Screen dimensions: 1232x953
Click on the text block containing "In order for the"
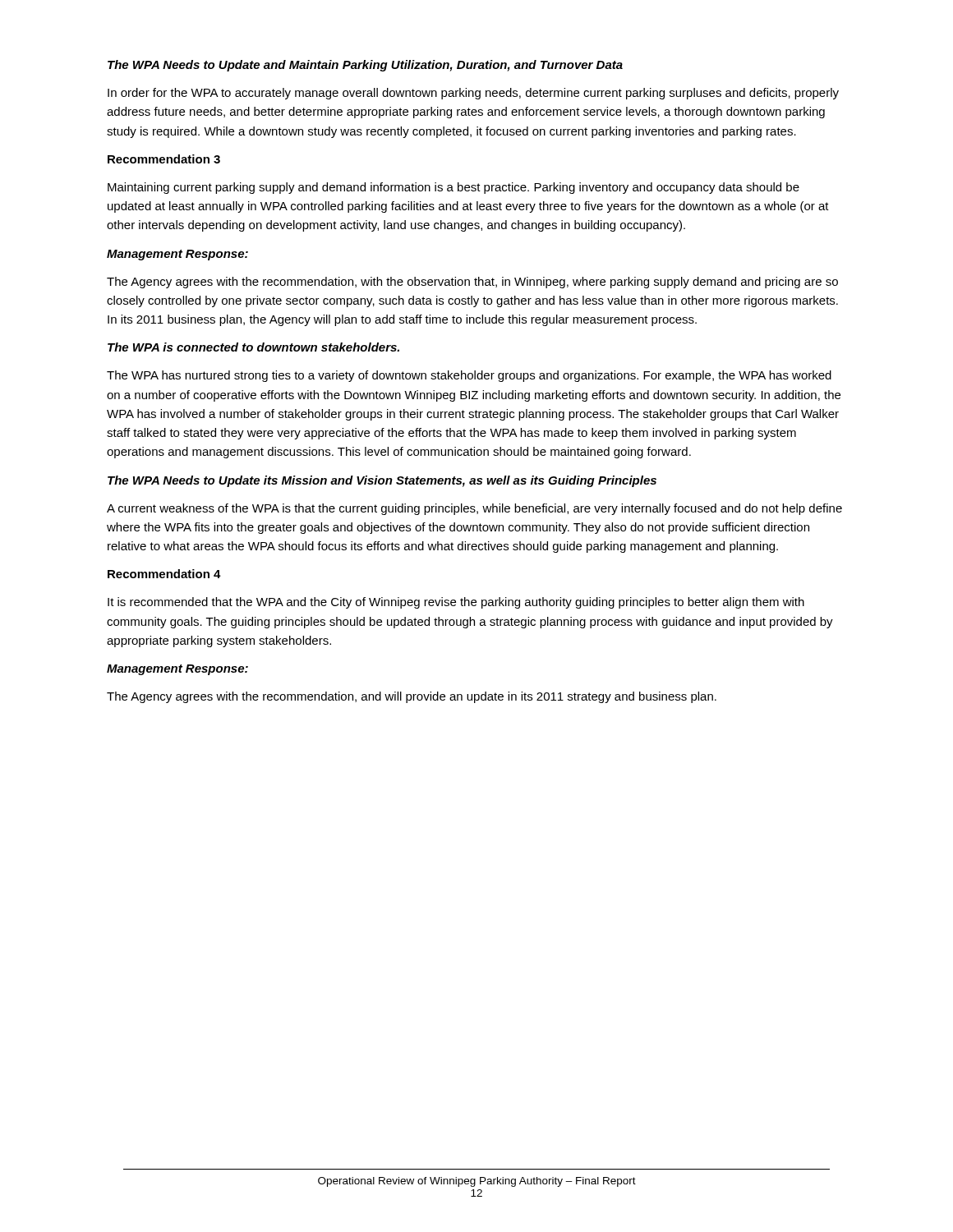pyautogui.click(x=476, y=112)
